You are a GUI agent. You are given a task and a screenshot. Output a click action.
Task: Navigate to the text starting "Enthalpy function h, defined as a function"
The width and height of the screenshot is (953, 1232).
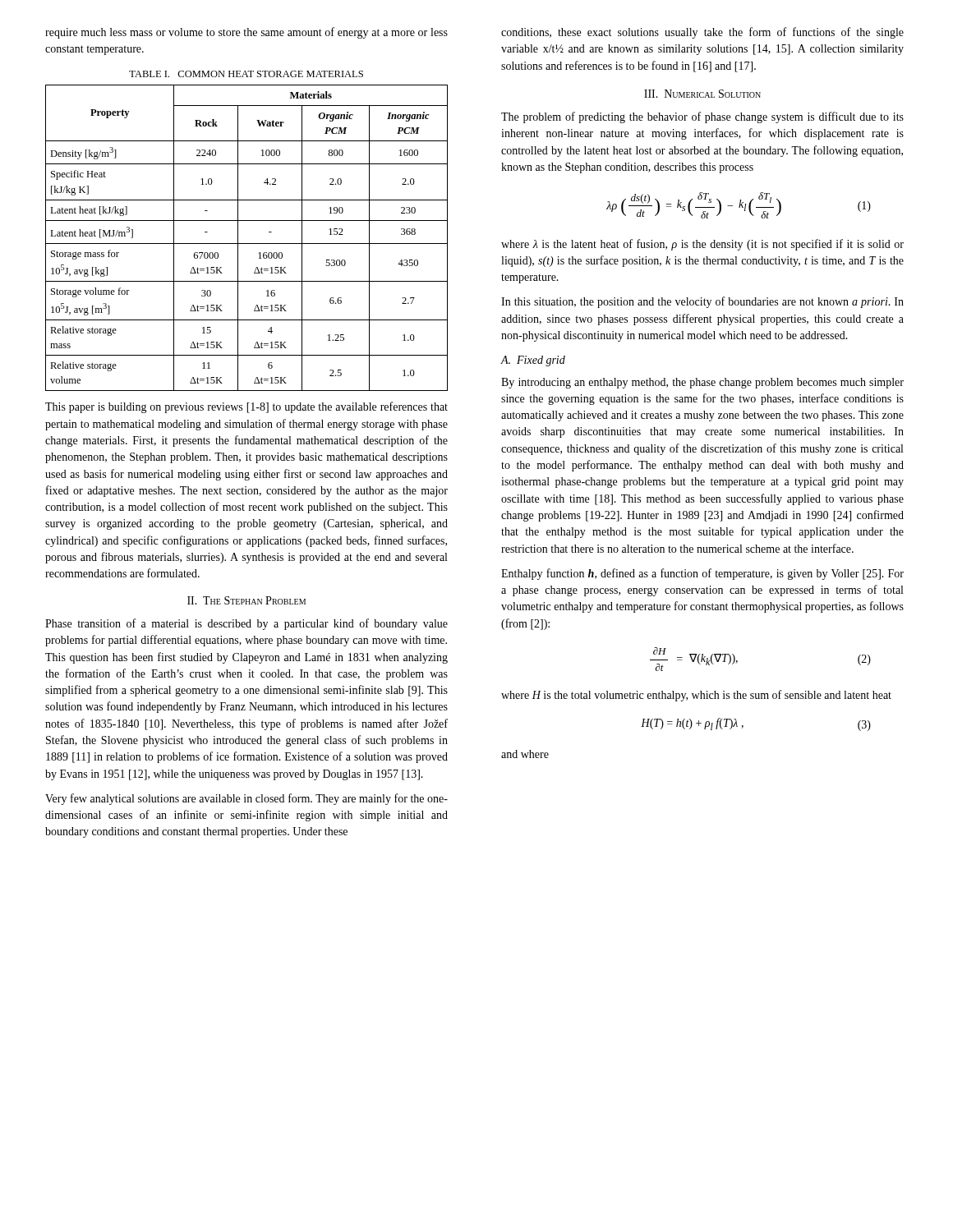[x=702, y=599]
